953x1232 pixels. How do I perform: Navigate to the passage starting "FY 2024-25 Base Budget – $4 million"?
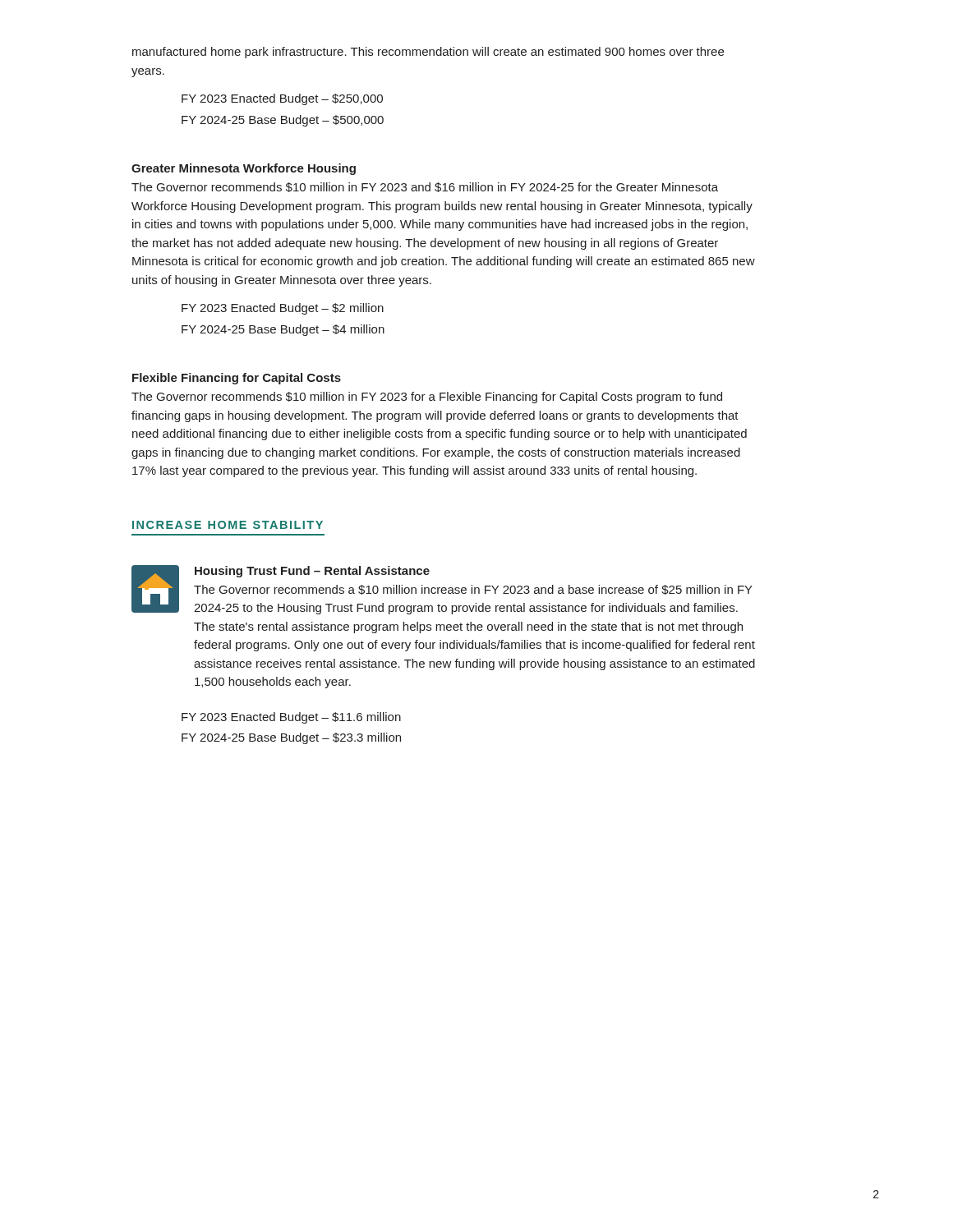283,329
